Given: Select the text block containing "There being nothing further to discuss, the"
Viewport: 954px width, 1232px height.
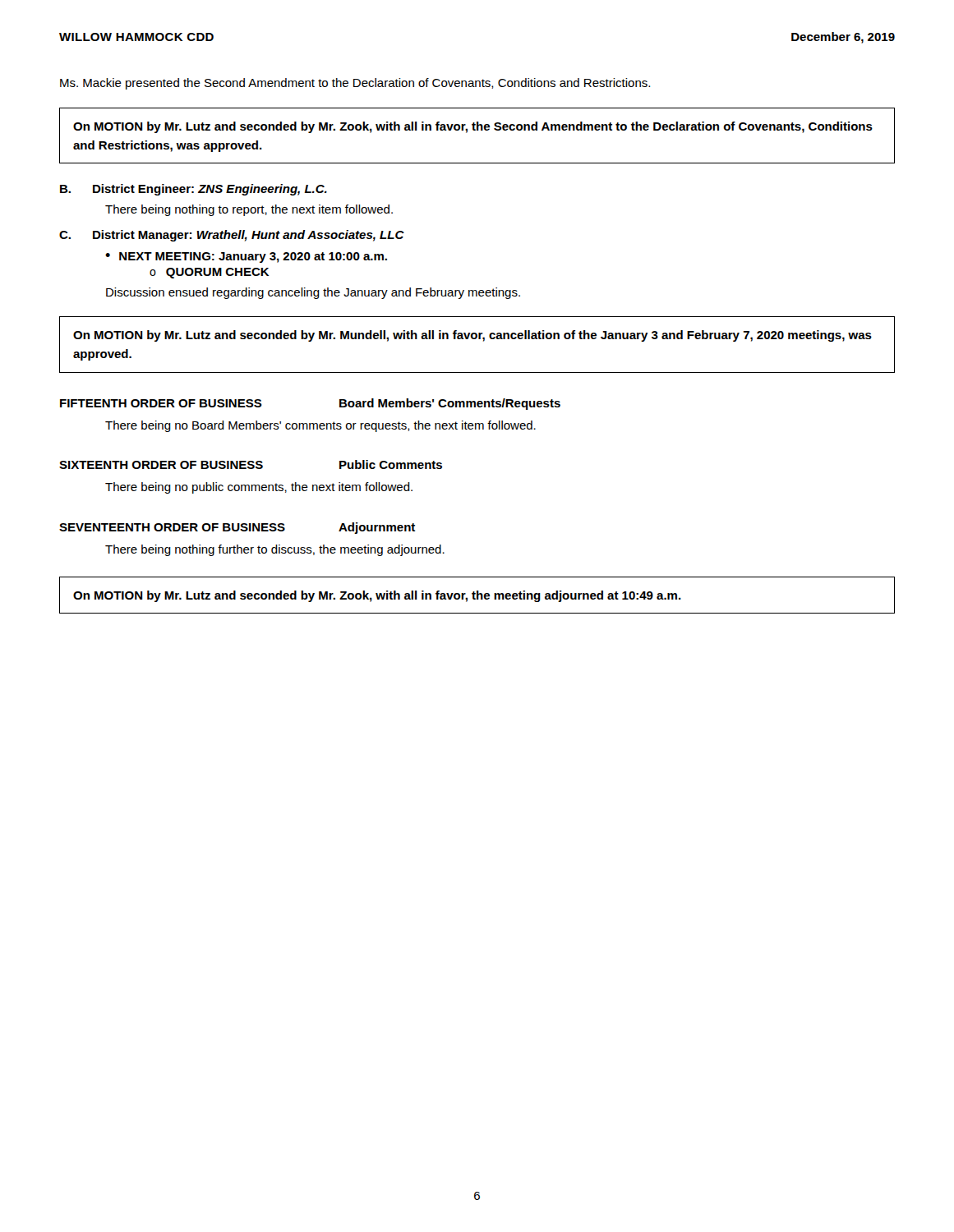Looking at the screenshot, I should (275, 549).
